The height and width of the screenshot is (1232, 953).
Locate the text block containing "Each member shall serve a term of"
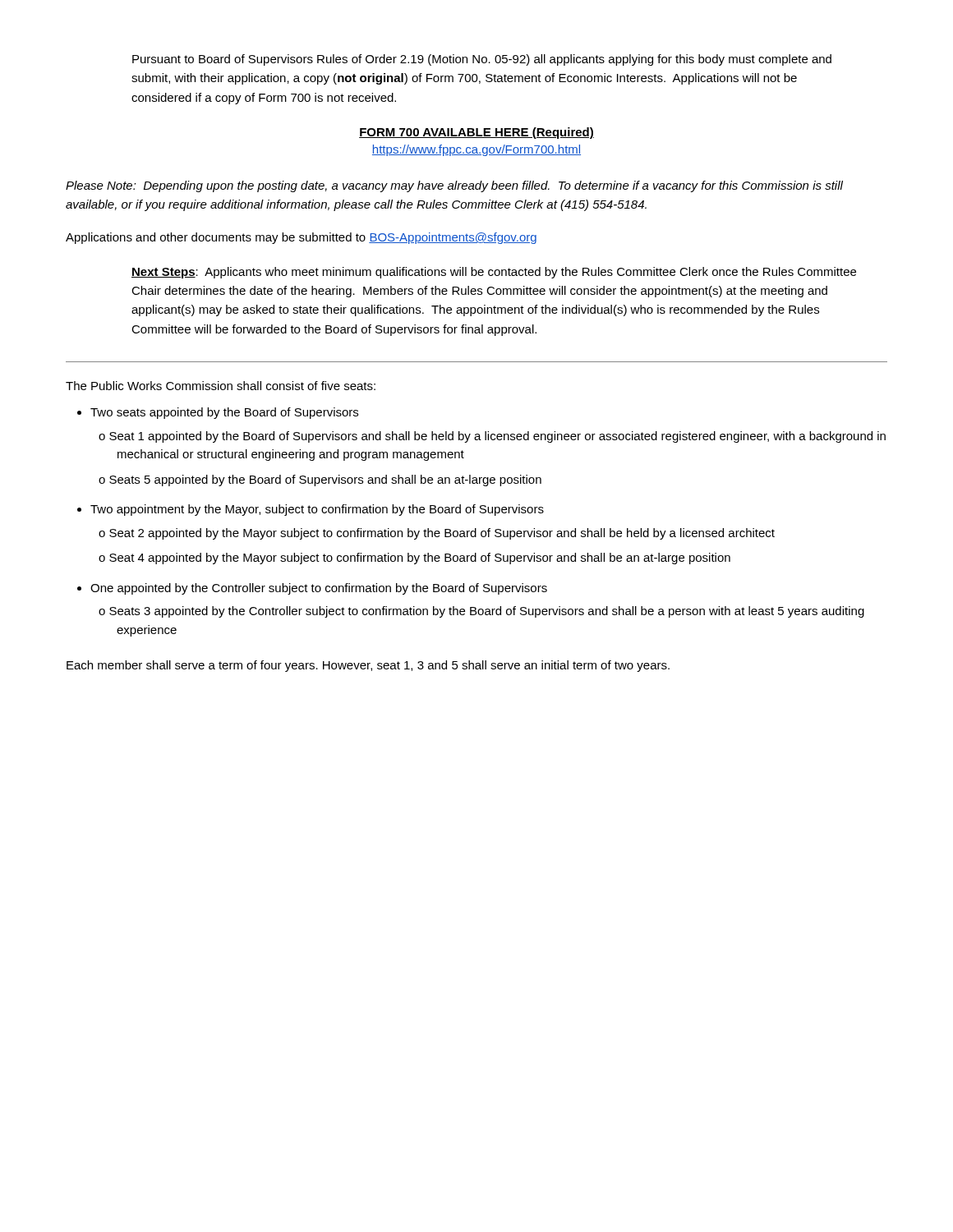pos(368,665)
